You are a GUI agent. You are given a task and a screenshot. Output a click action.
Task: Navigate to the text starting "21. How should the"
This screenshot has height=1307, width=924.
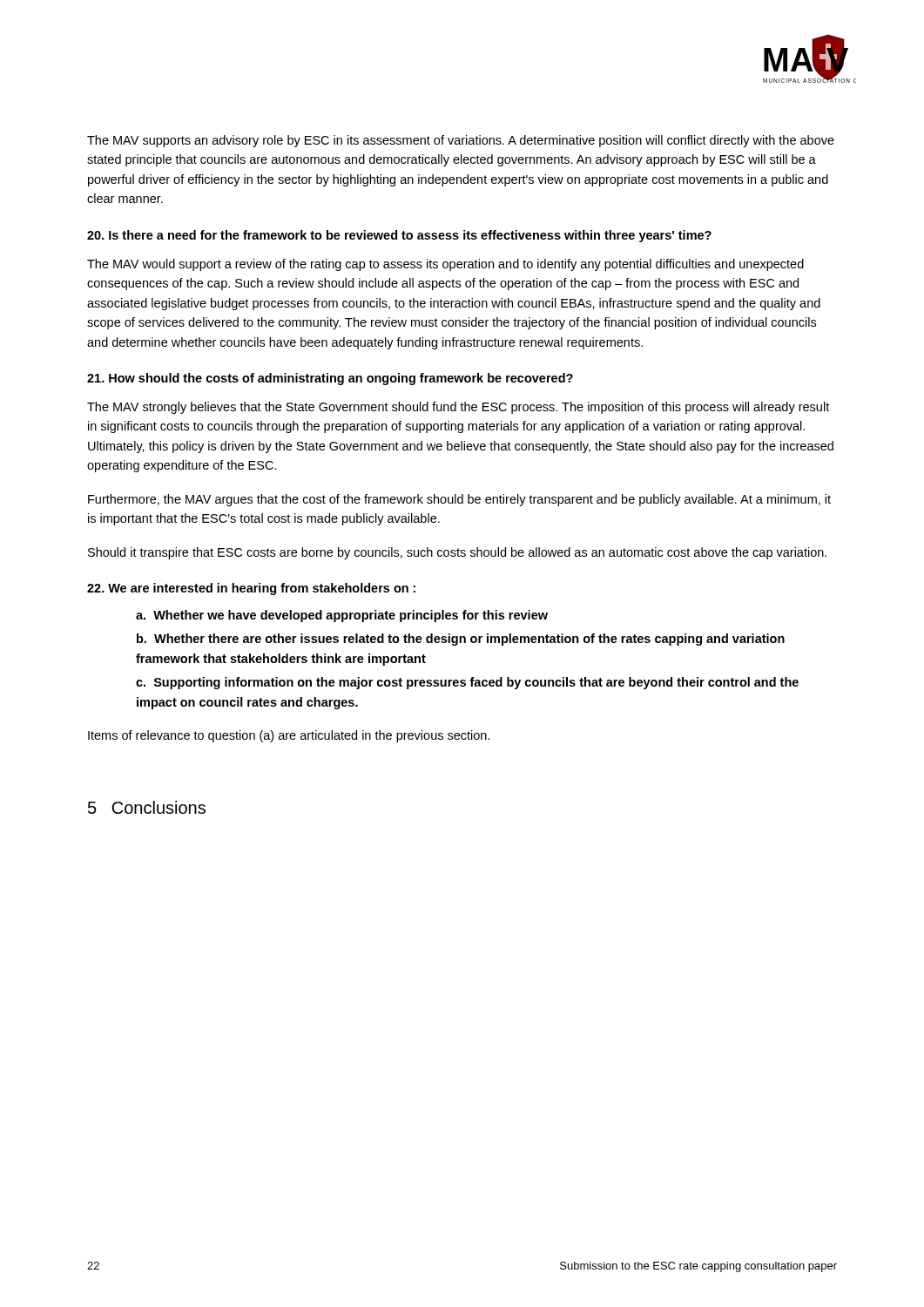(x=330, y=378)
